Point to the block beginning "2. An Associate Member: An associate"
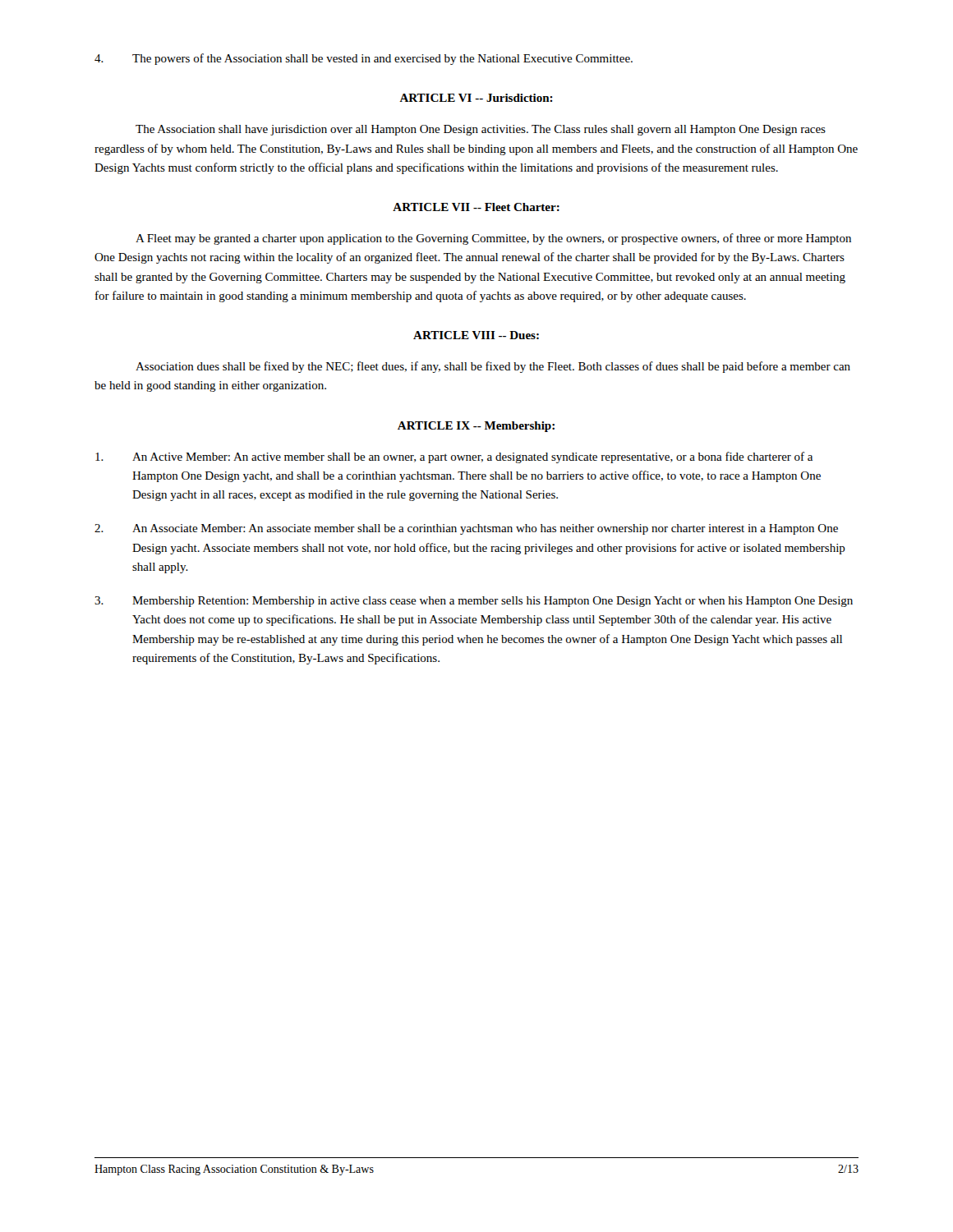The image size is (953, 1232). [476, 548]
